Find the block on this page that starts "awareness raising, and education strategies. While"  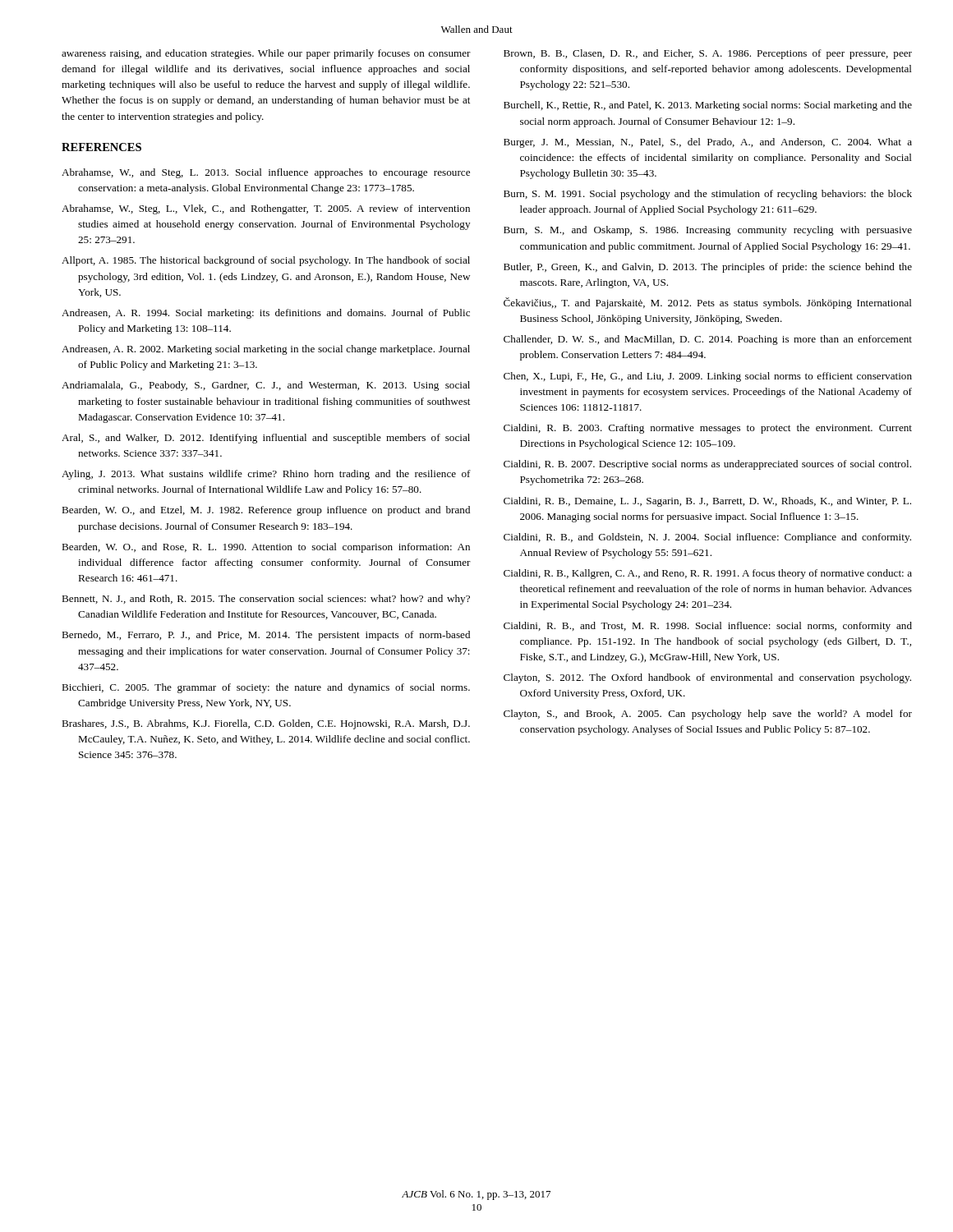266,84
